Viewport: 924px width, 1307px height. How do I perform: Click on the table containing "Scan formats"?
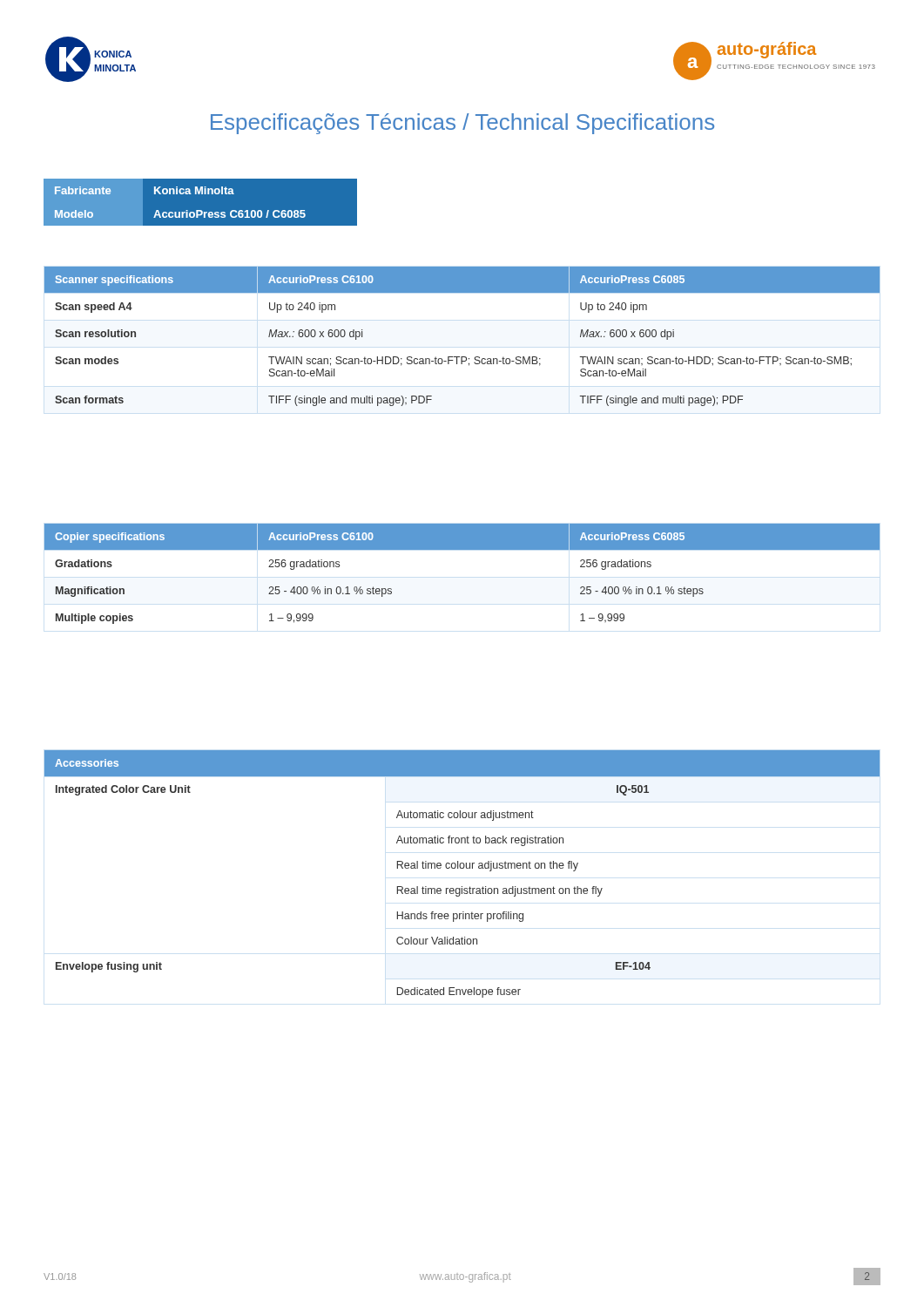pos(462,340)
